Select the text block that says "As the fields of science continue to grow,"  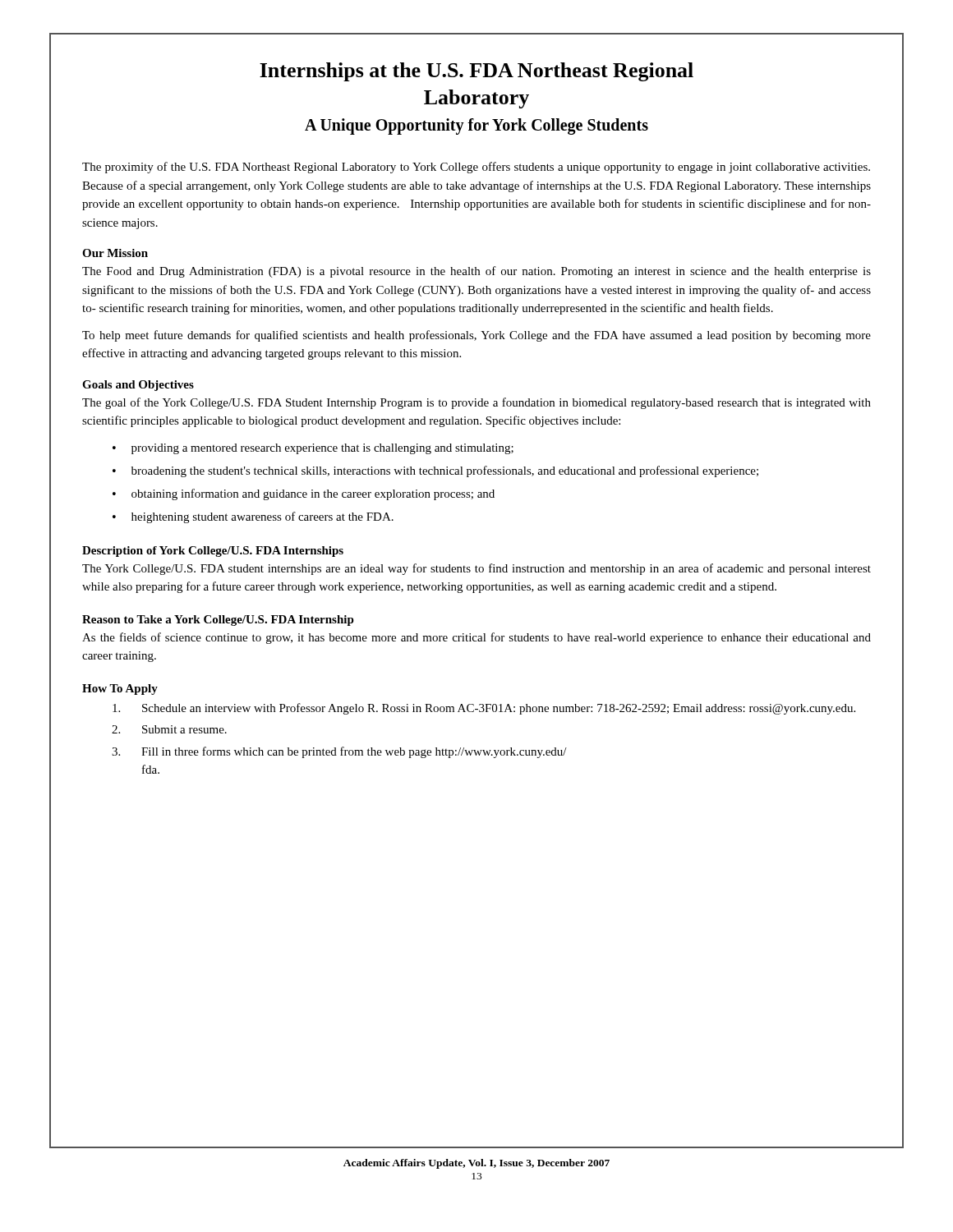pos(476,646)
